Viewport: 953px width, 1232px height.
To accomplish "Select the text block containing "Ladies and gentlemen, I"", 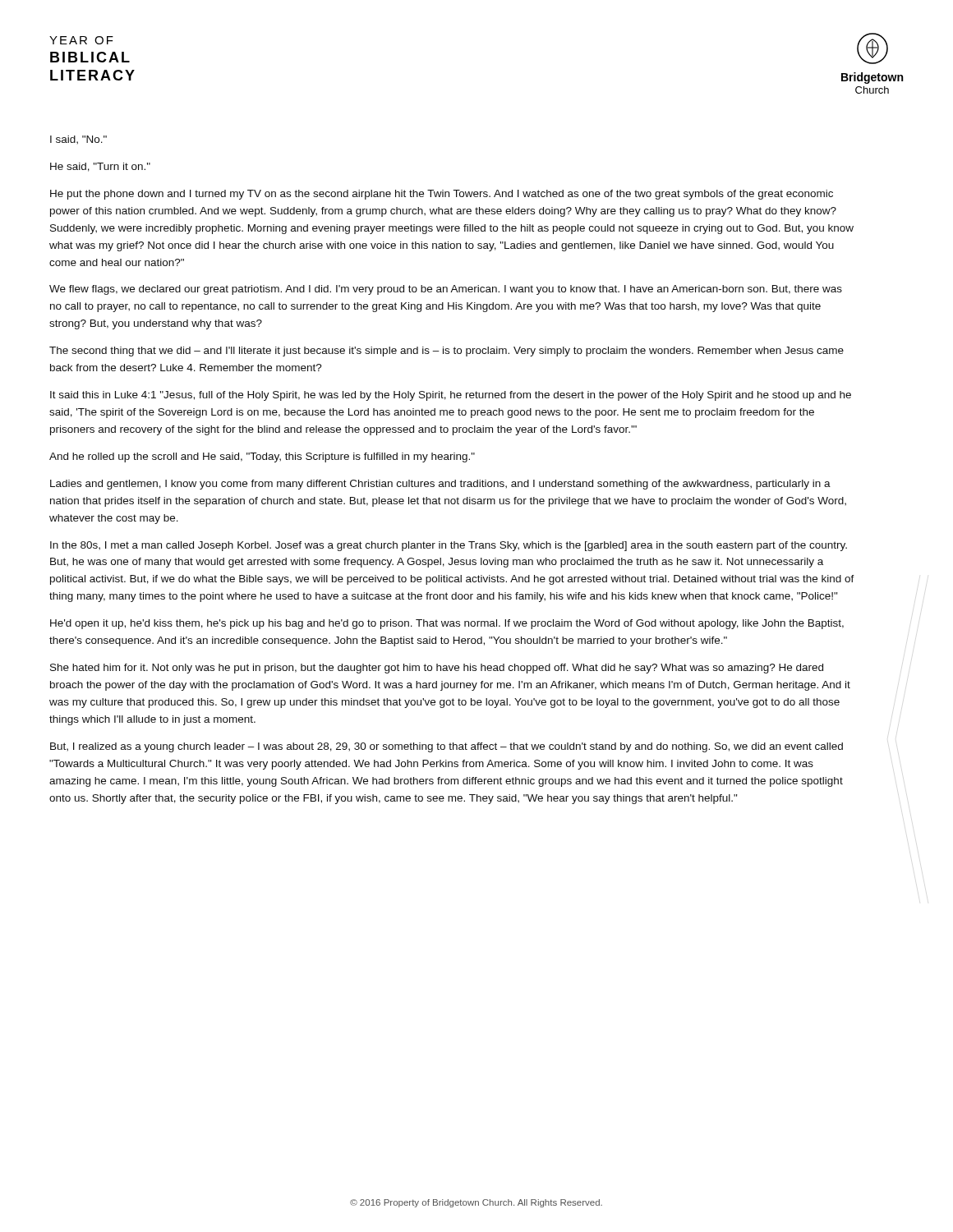I will click(x=448, y=500).
